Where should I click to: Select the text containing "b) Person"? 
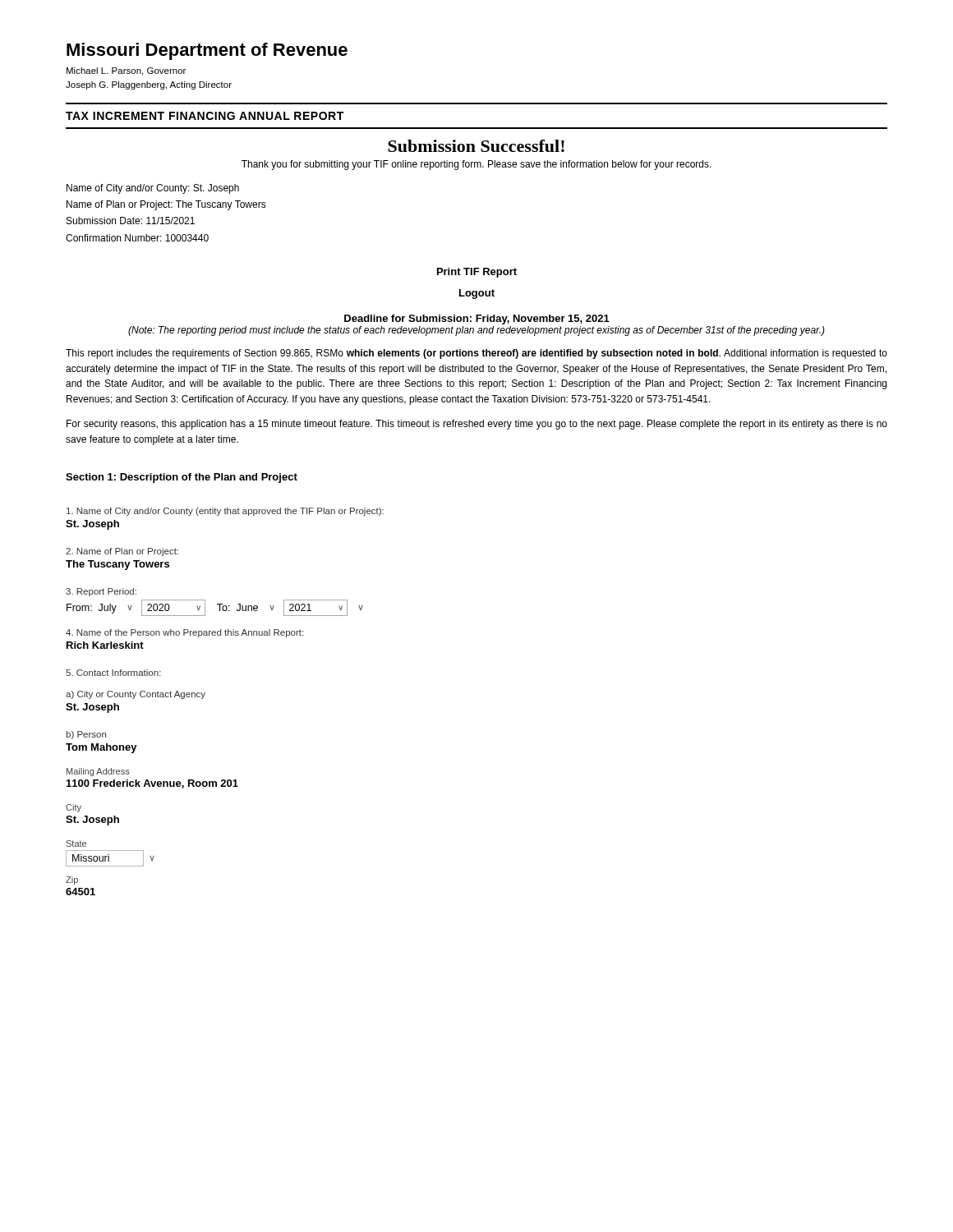point(86,735)
